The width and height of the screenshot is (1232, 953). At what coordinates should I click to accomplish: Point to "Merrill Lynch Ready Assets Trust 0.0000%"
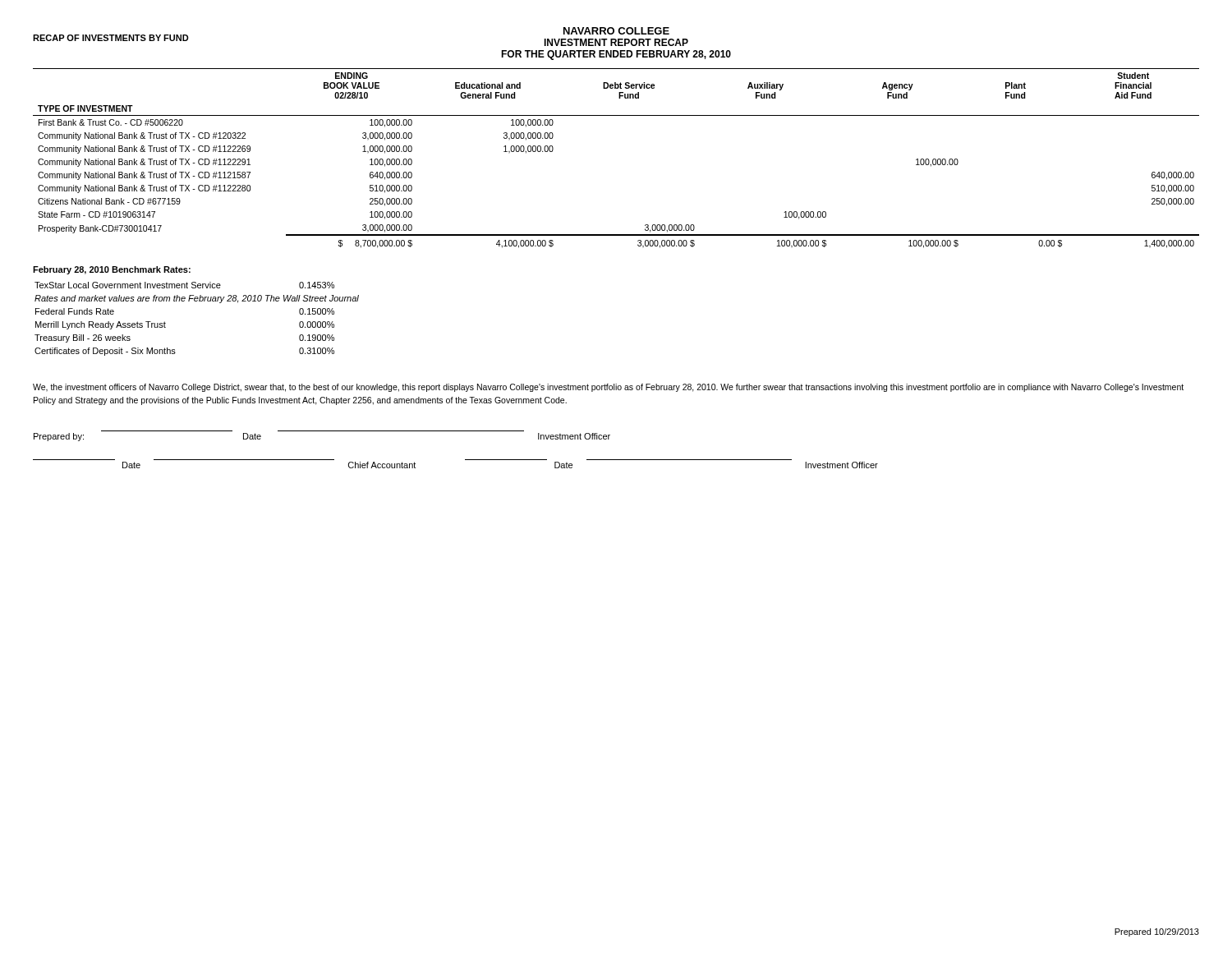pos(104,325)
